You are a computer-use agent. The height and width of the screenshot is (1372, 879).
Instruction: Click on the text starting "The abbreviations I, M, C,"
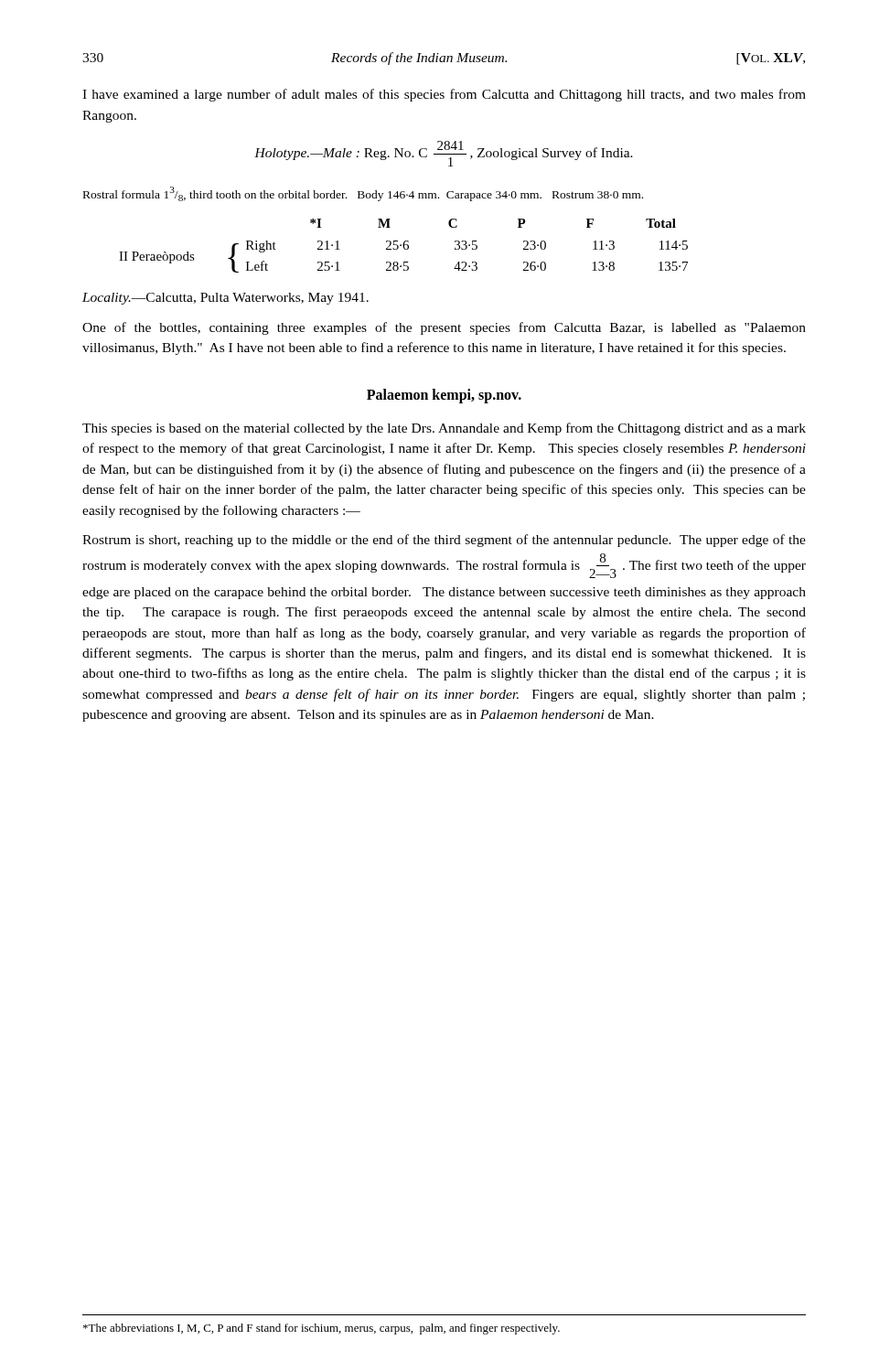[321, 1328]
